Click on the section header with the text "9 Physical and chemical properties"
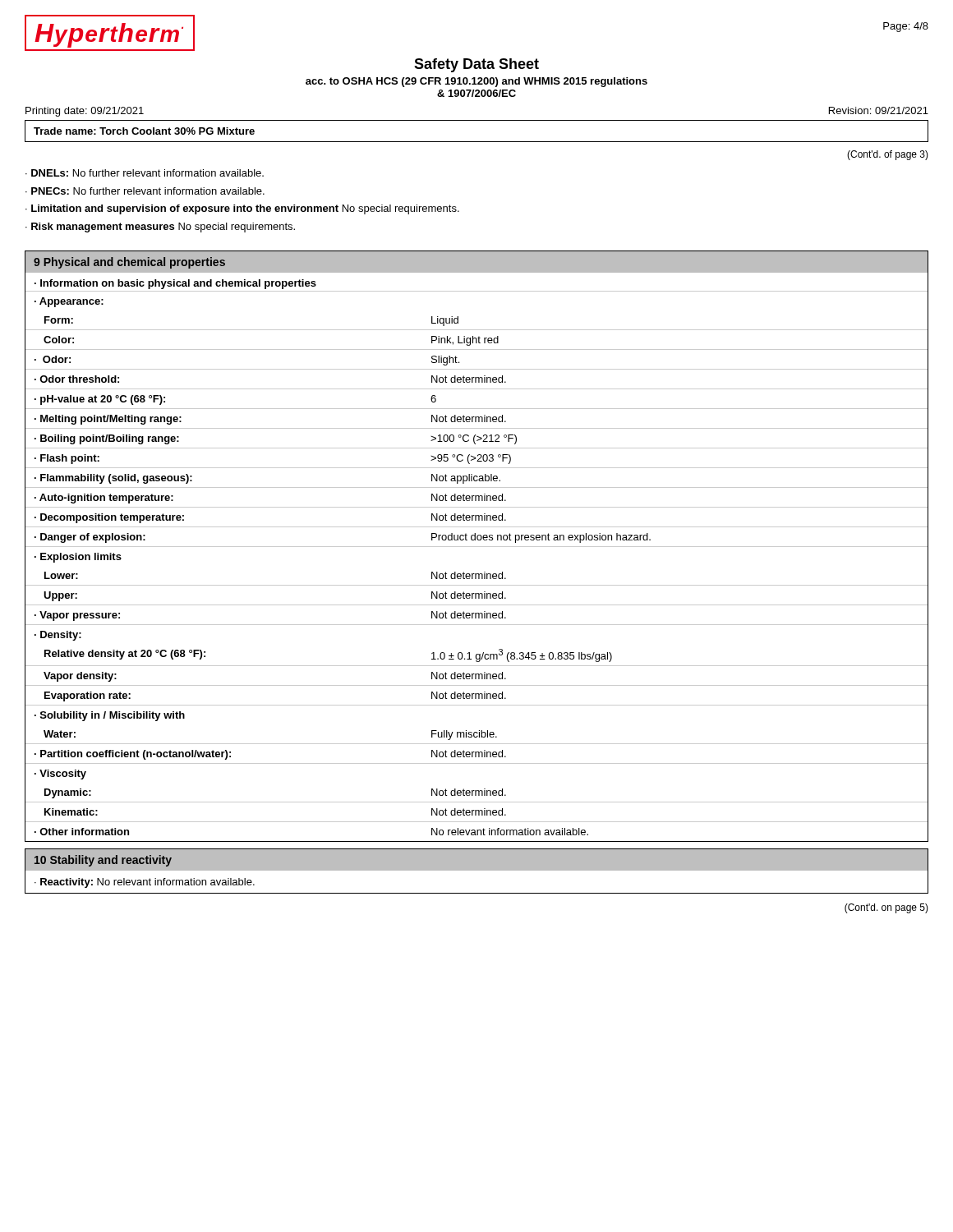 (130, 262)
